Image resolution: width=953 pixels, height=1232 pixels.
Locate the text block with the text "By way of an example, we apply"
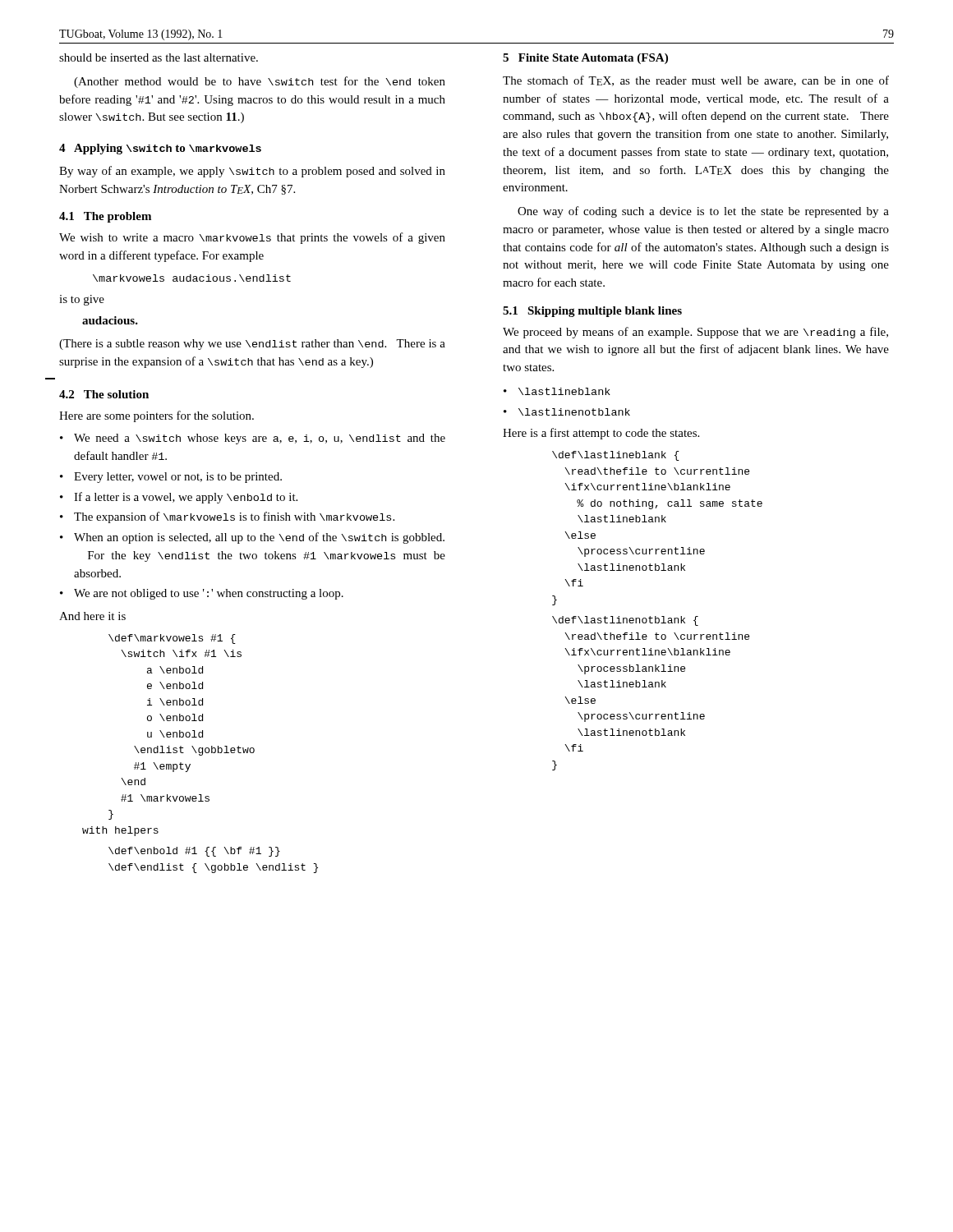pyautogui.click(x=252, y=180)
